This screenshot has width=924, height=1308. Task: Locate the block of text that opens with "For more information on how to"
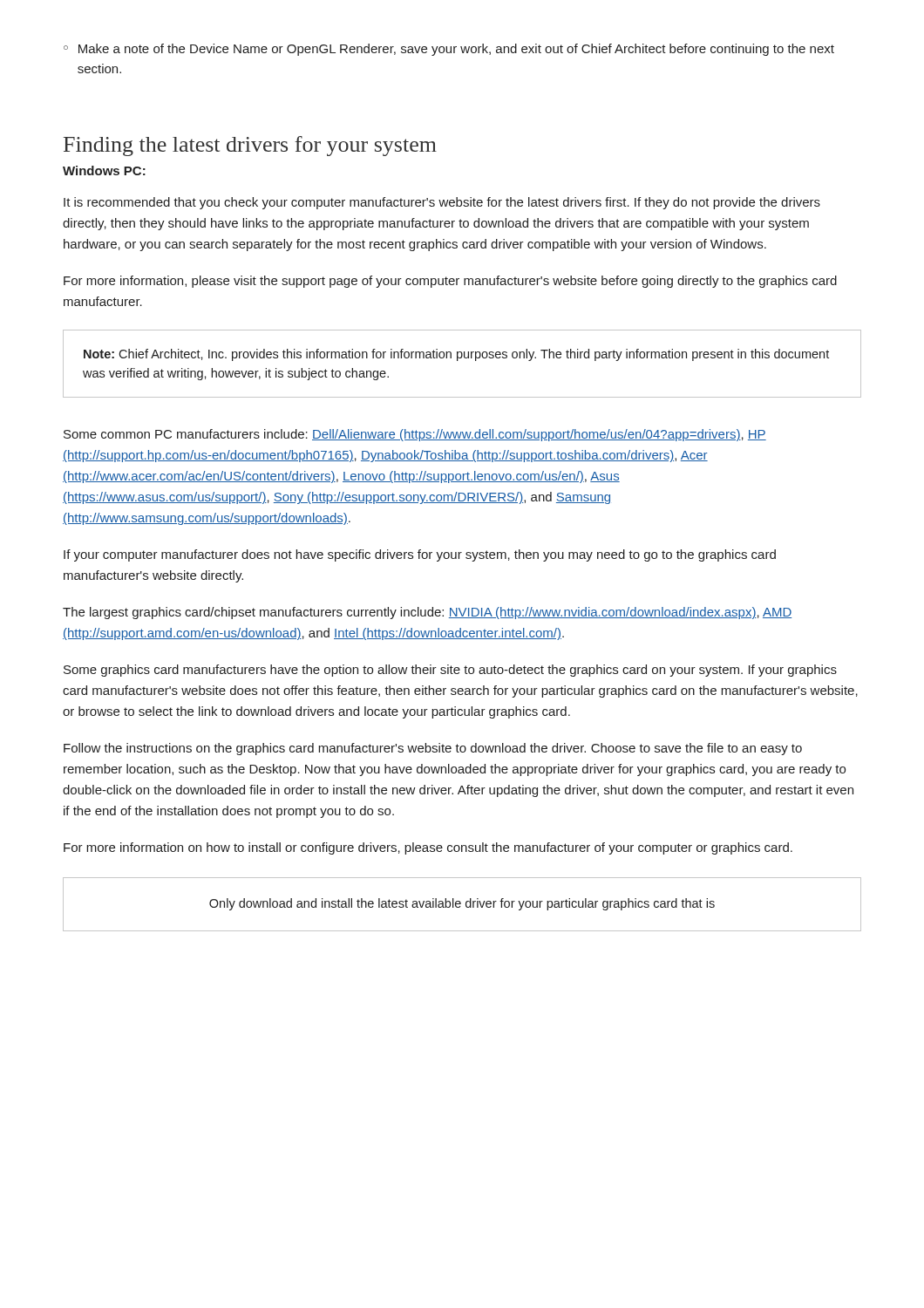[428, 848]
